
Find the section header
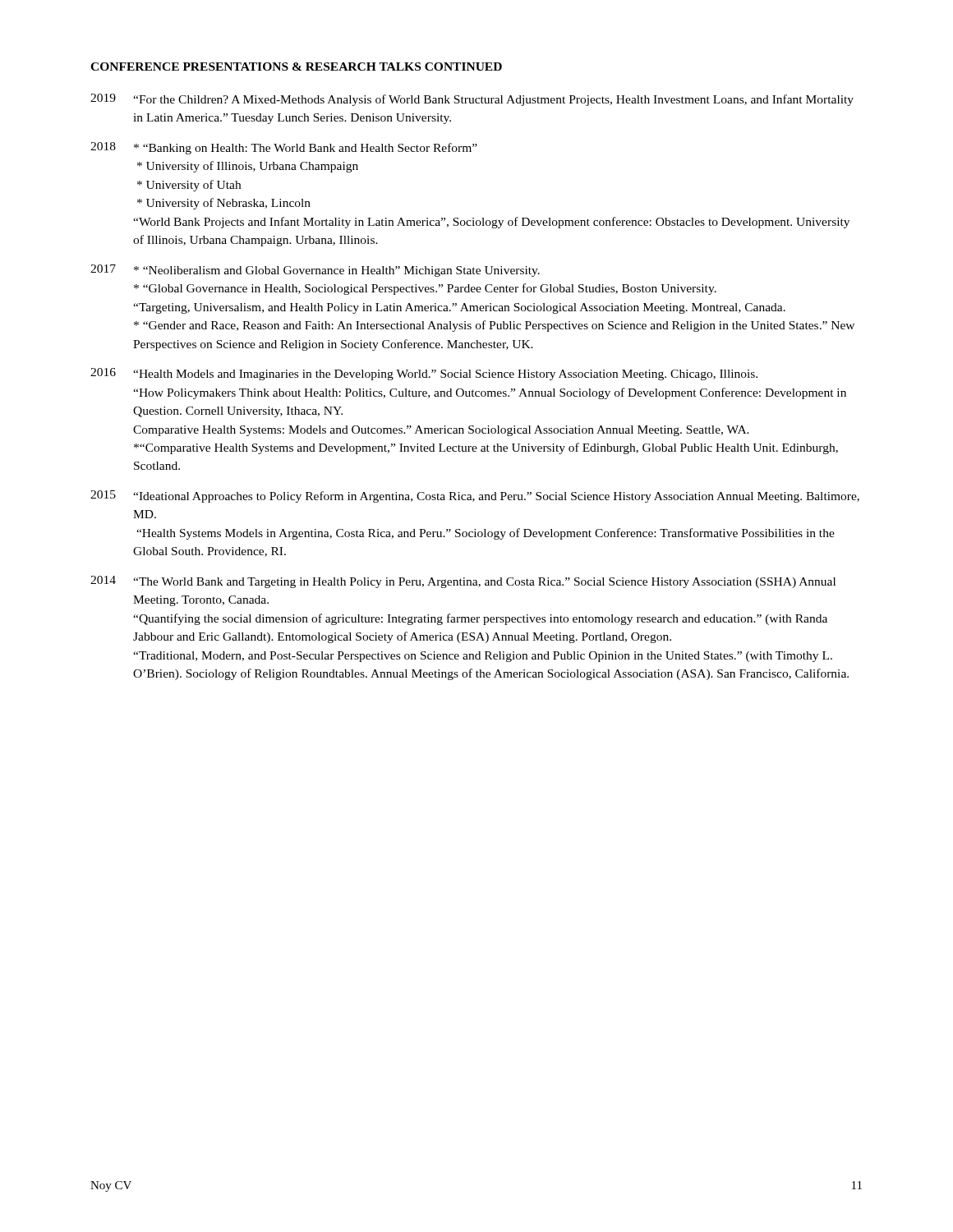[296, 66]
